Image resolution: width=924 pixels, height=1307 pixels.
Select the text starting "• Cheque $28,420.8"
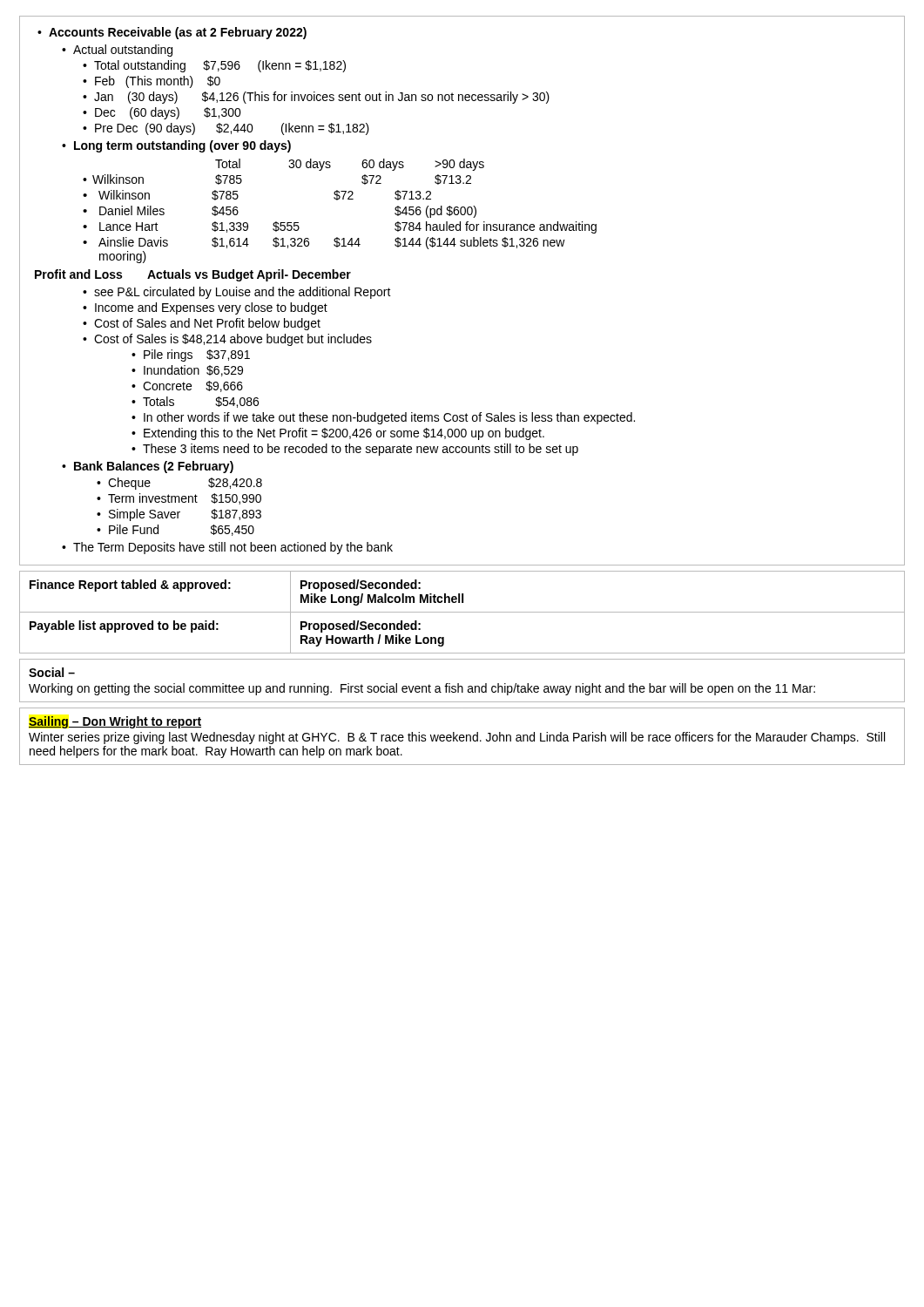point(127,483)
